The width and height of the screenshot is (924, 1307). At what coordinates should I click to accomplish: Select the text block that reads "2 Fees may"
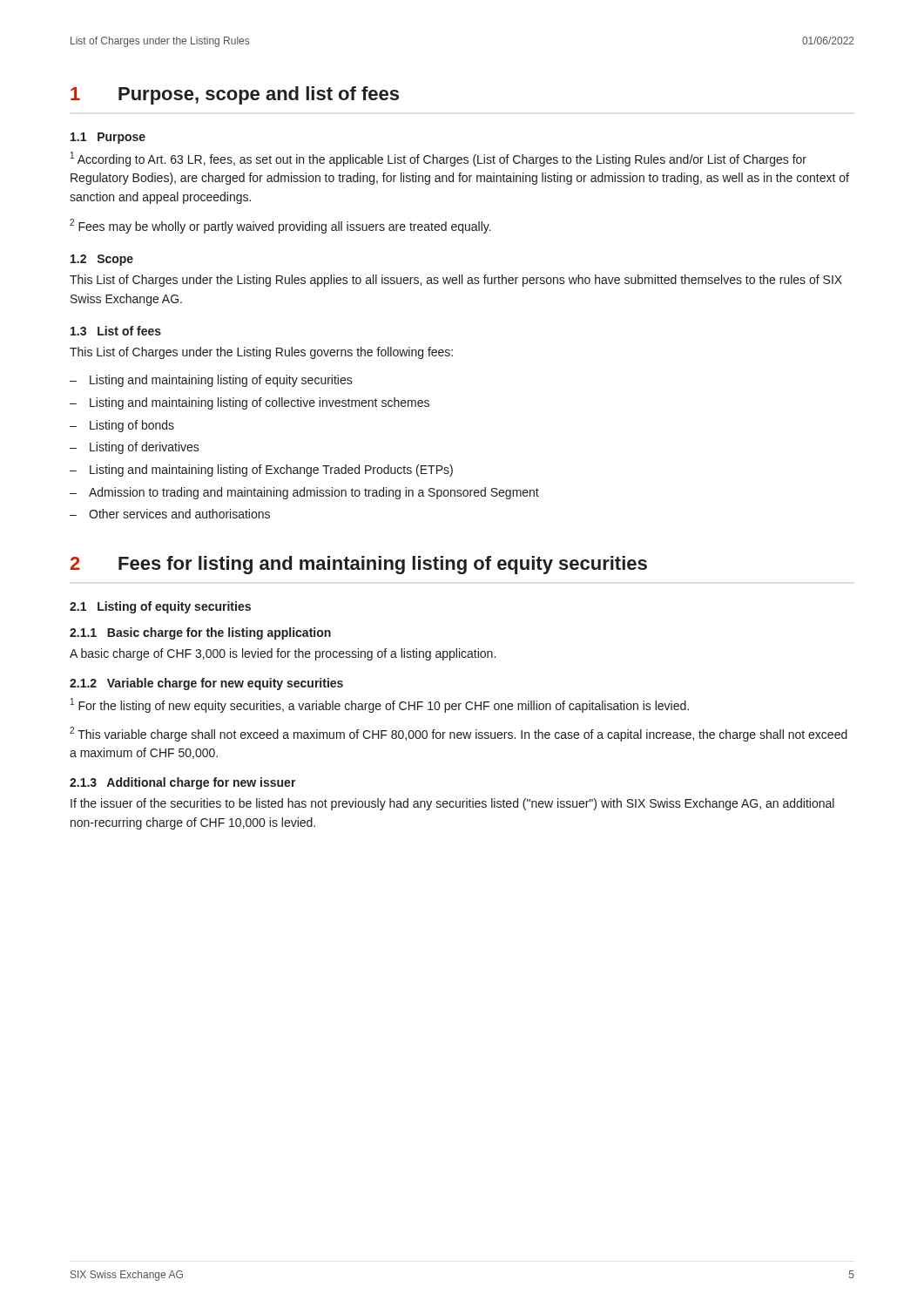click(x=281, y=225)
